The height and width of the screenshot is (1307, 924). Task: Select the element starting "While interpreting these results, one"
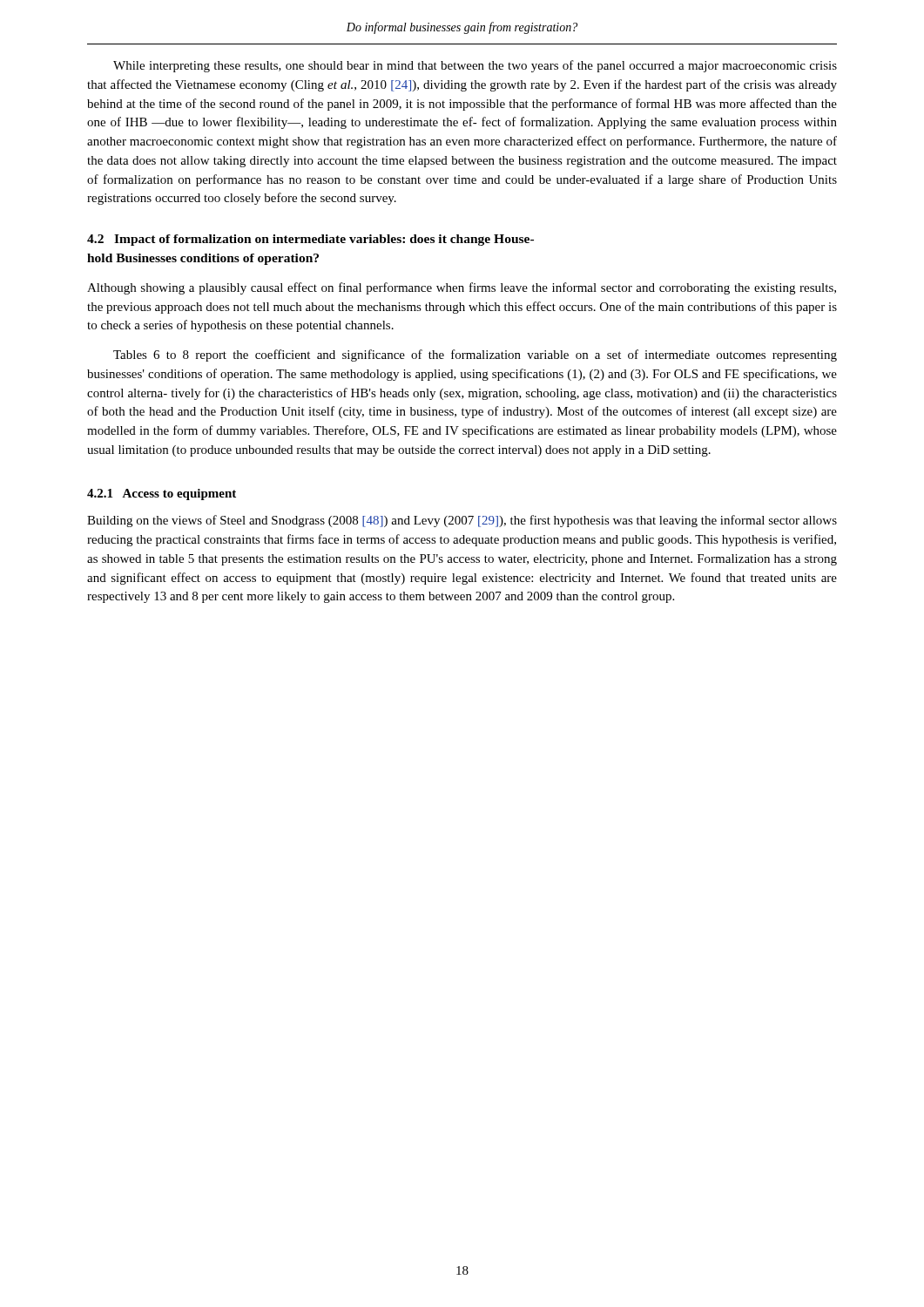462,132
